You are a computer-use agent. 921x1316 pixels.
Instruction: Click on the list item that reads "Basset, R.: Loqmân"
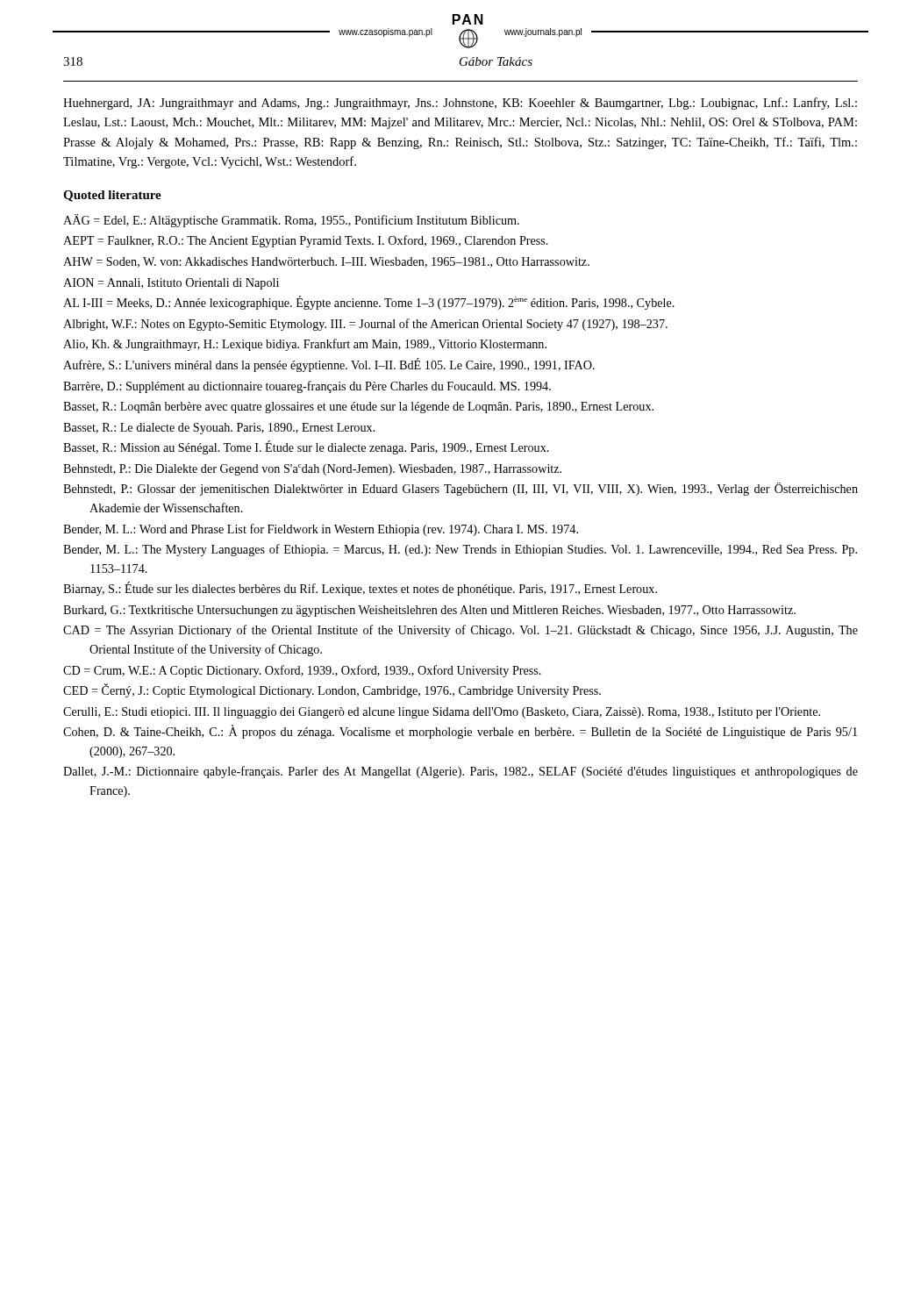359,406
